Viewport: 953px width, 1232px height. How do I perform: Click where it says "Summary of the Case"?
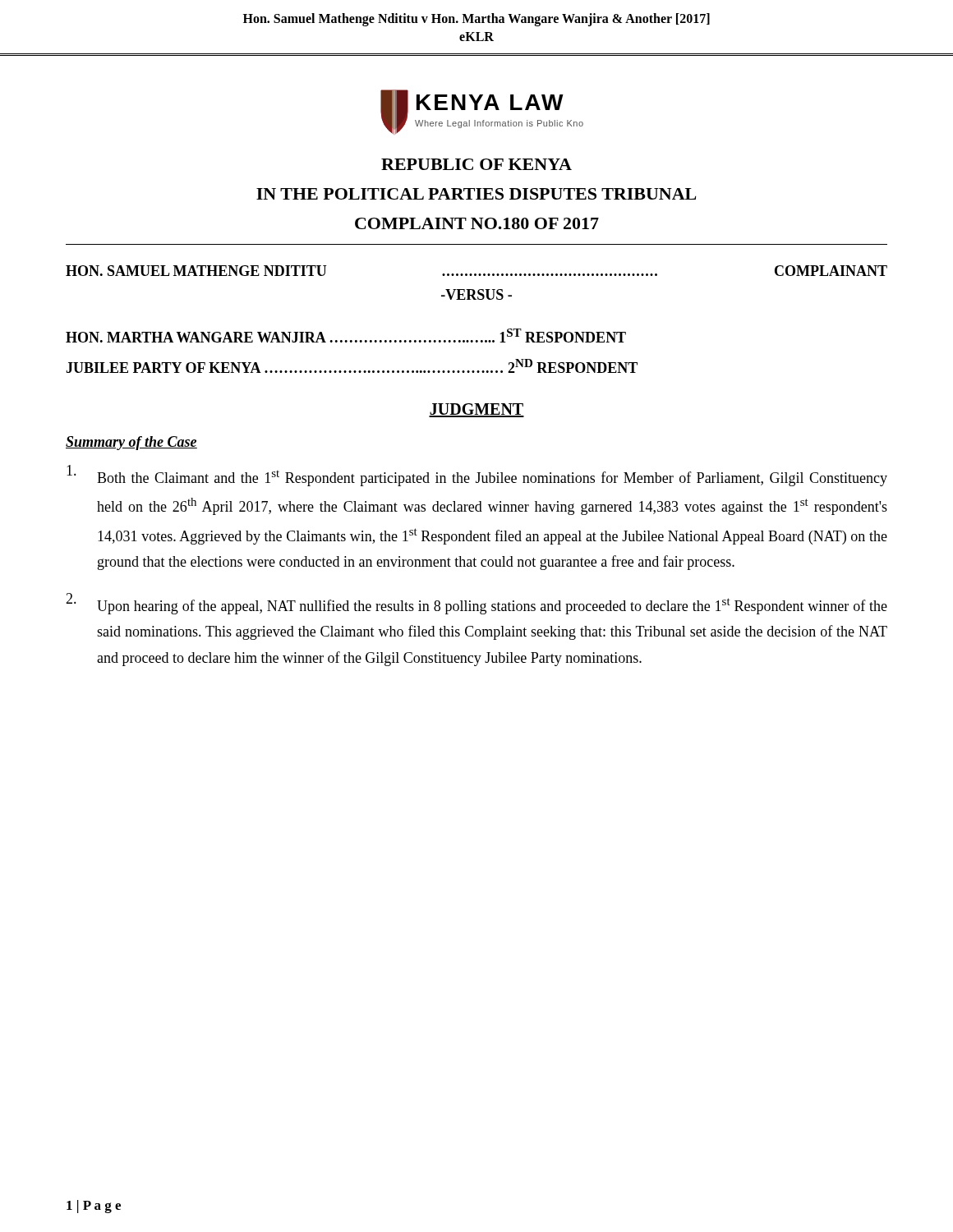[131, 442]
